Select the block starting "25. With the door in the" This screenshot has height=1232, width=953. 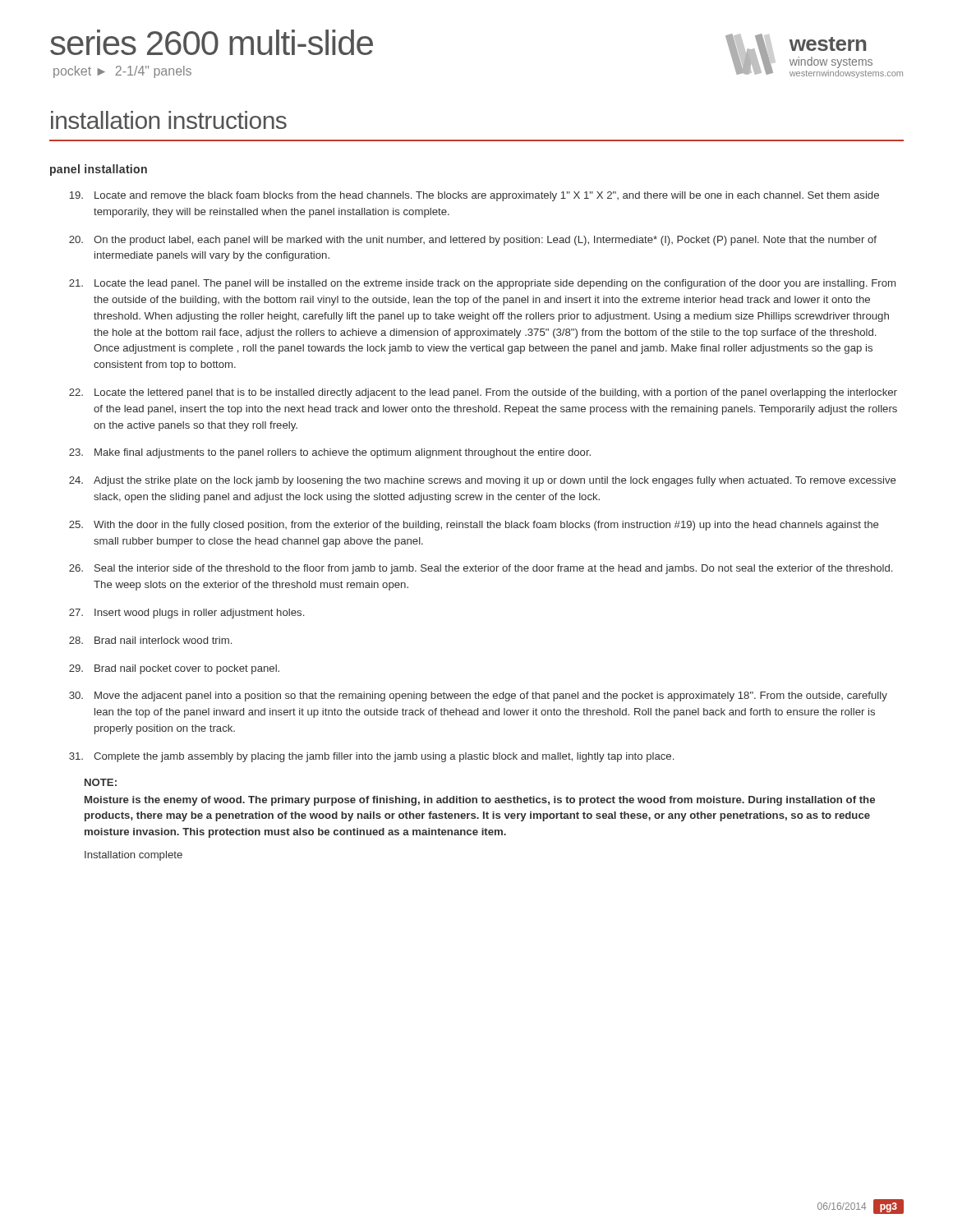(x=476, y=533)
